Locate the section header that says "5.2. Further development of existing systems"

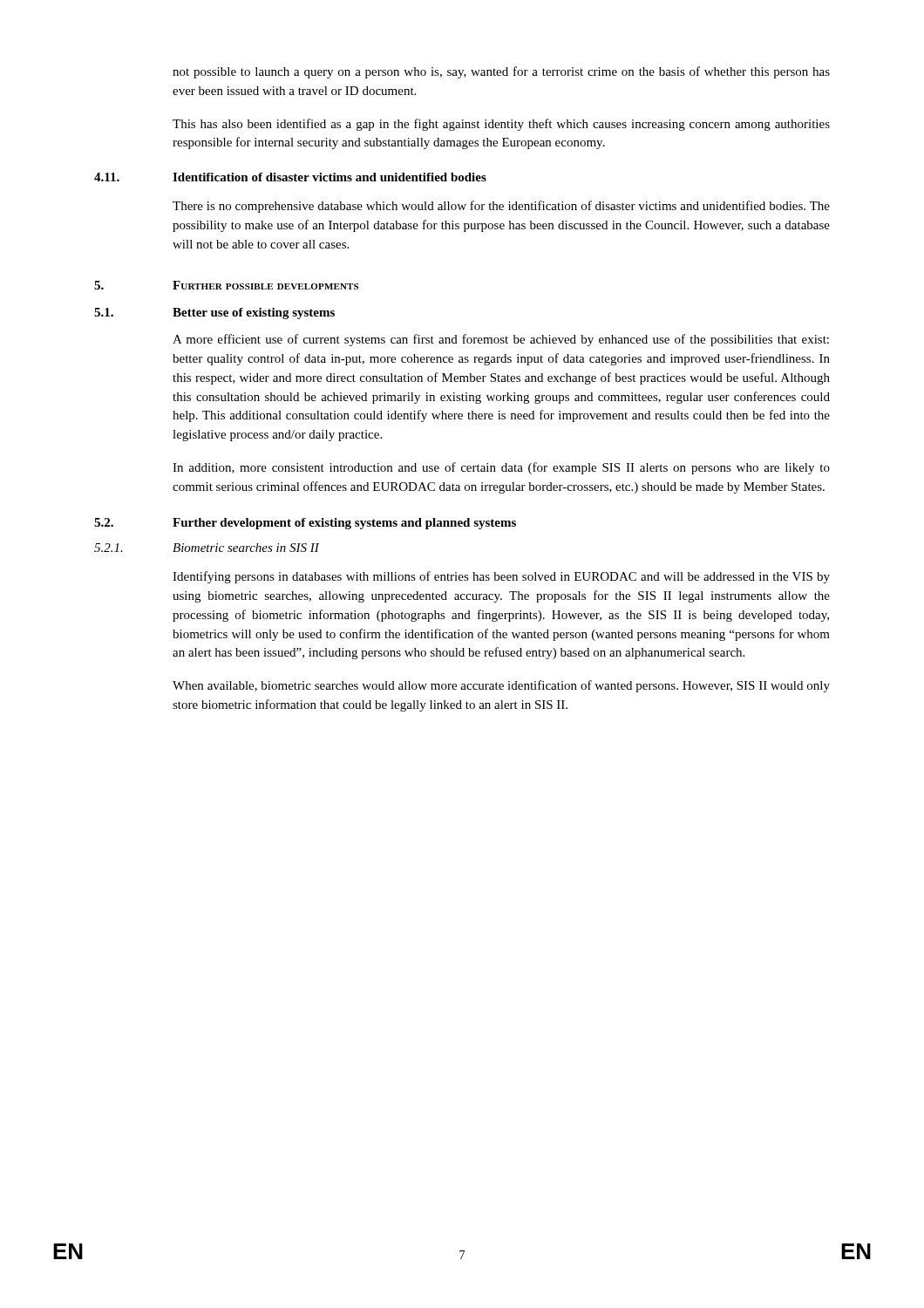tap(462, 523)
